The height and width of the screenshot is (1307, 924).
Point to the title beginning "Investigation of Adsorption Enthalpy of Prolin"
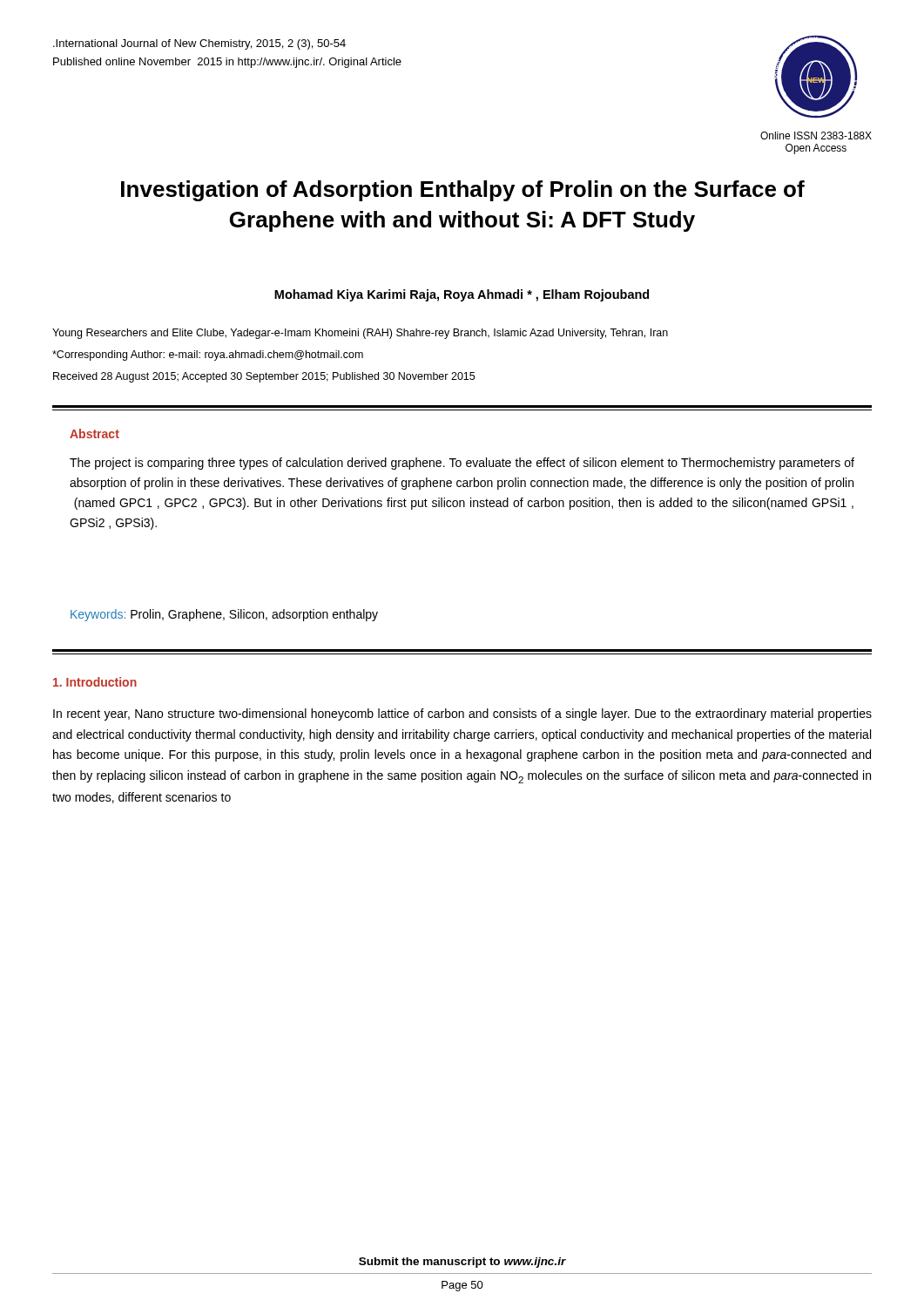pos(462,204)
